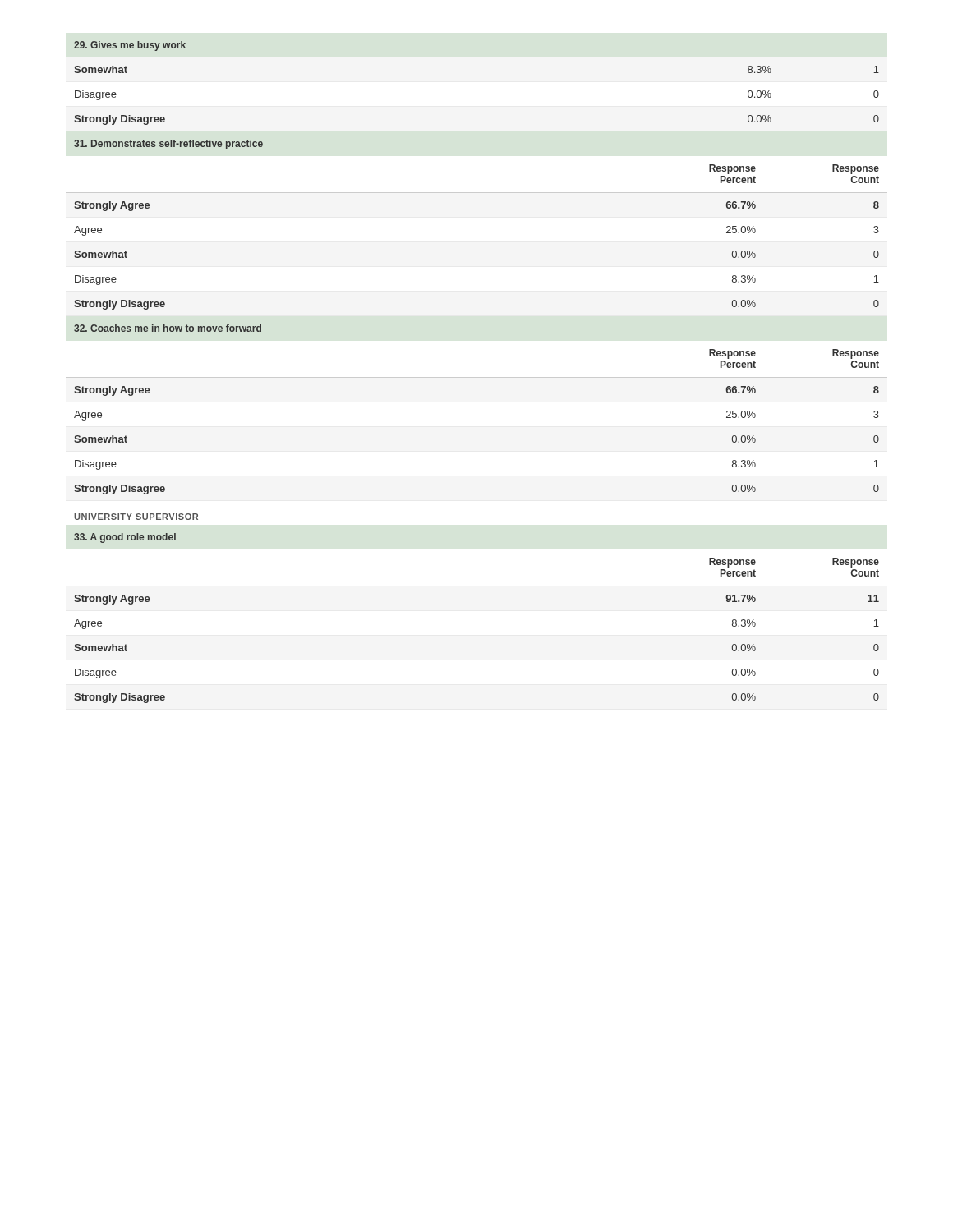Where is the section header that starts "29. Gives me busy"?
Viewport: 953px width, 1232px height.
coord(130,45)
